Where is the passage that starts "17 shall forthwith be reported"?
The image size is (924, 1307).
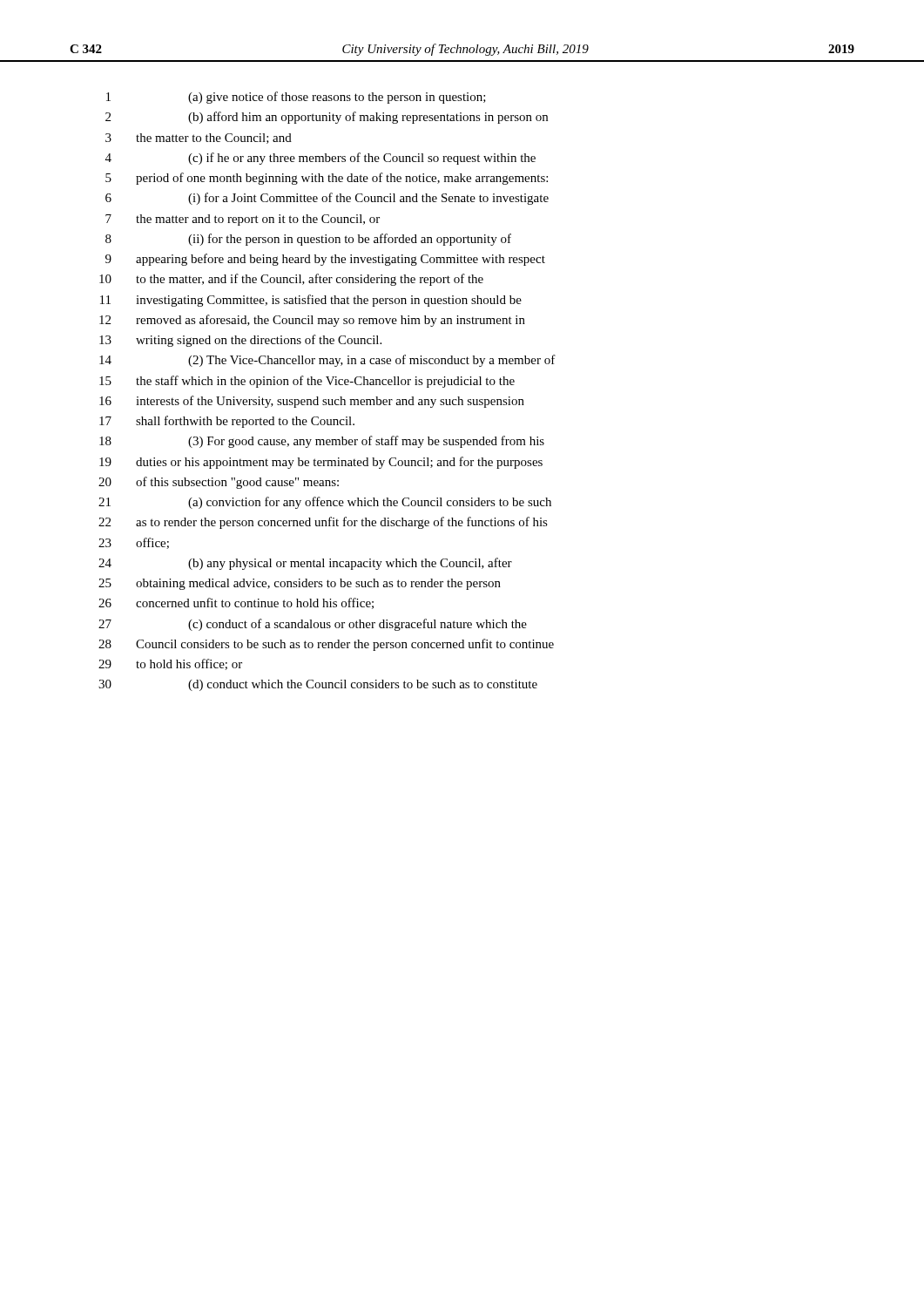pyautogui.click(x=227, y=422)
